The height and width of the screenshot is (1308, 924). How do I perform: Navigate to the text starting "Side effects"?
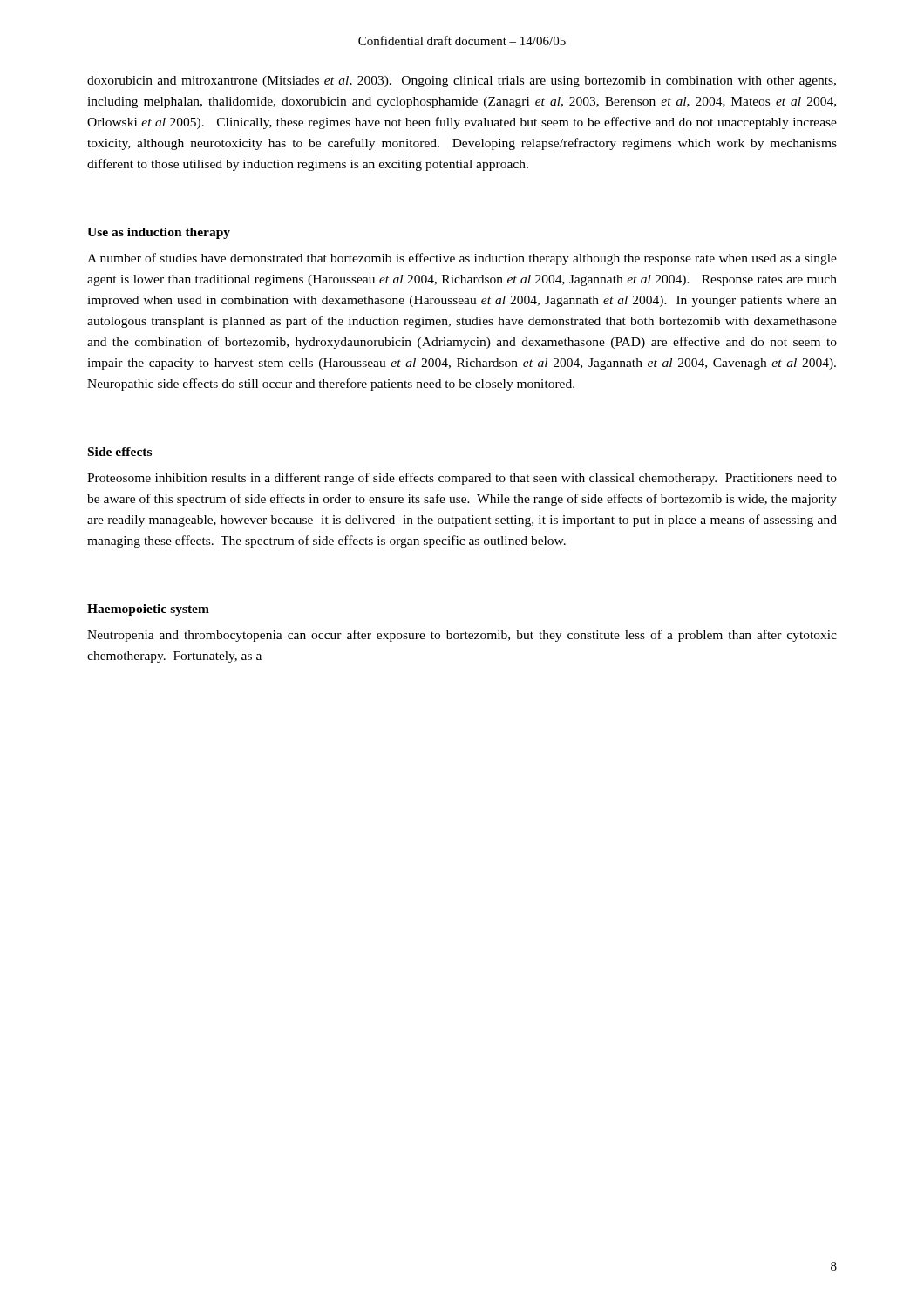[120, 451]
